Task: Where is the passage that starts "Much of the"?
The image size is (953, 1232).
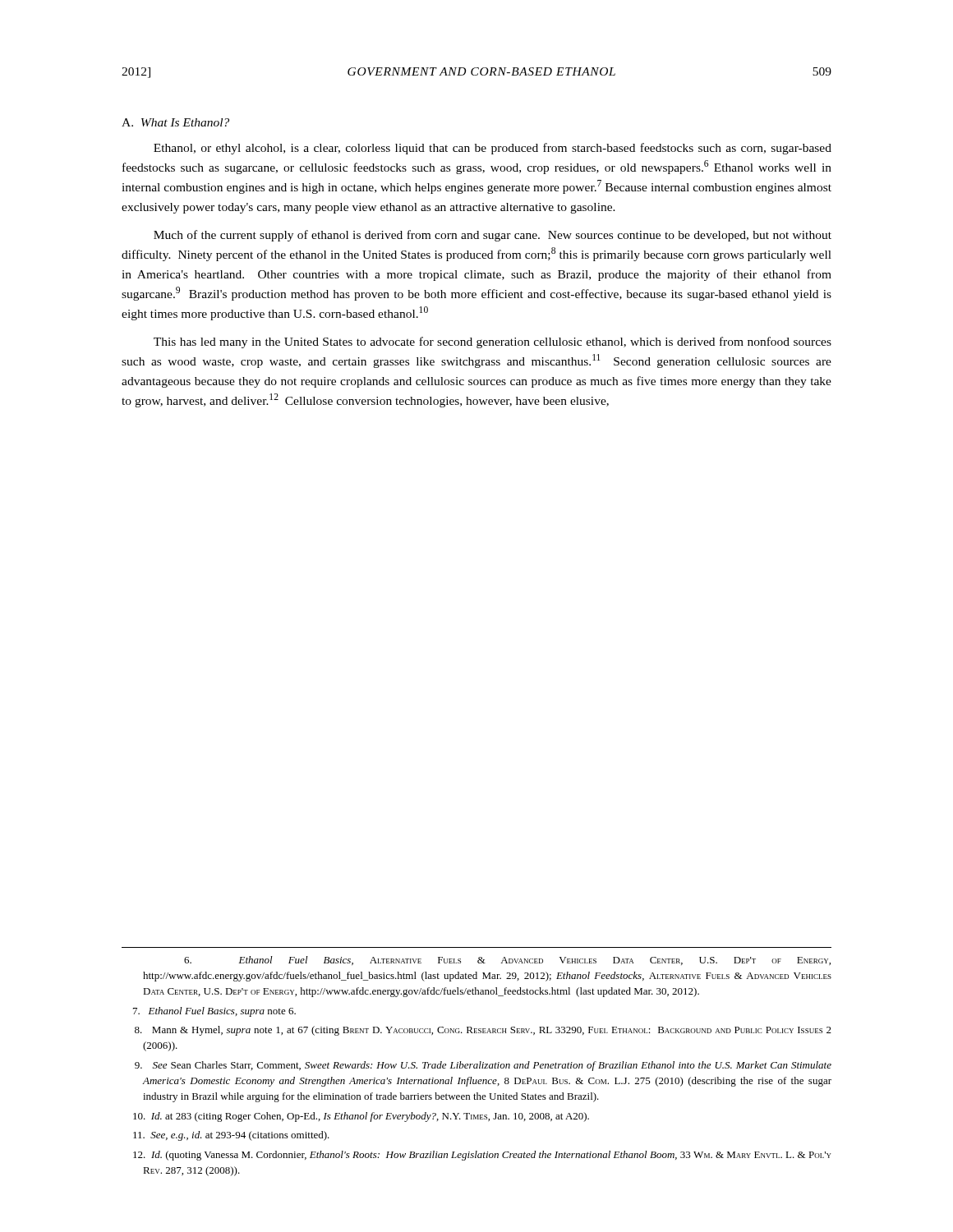Action: coord(476,274)
